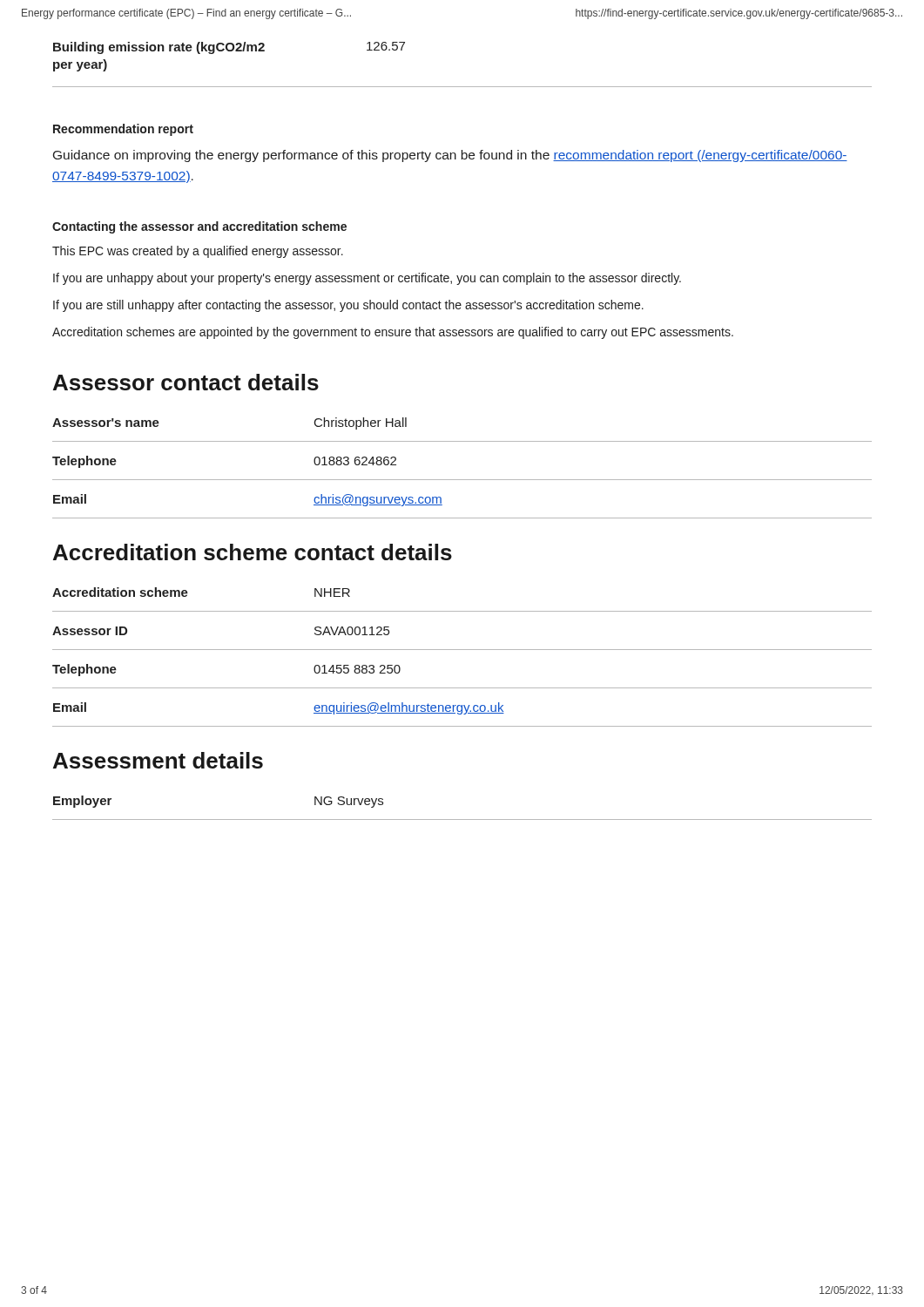Screen dimensions: 1307x924
Task: Point to the block beginning "If you are still unhappy"
Action: tap(348, 305)
